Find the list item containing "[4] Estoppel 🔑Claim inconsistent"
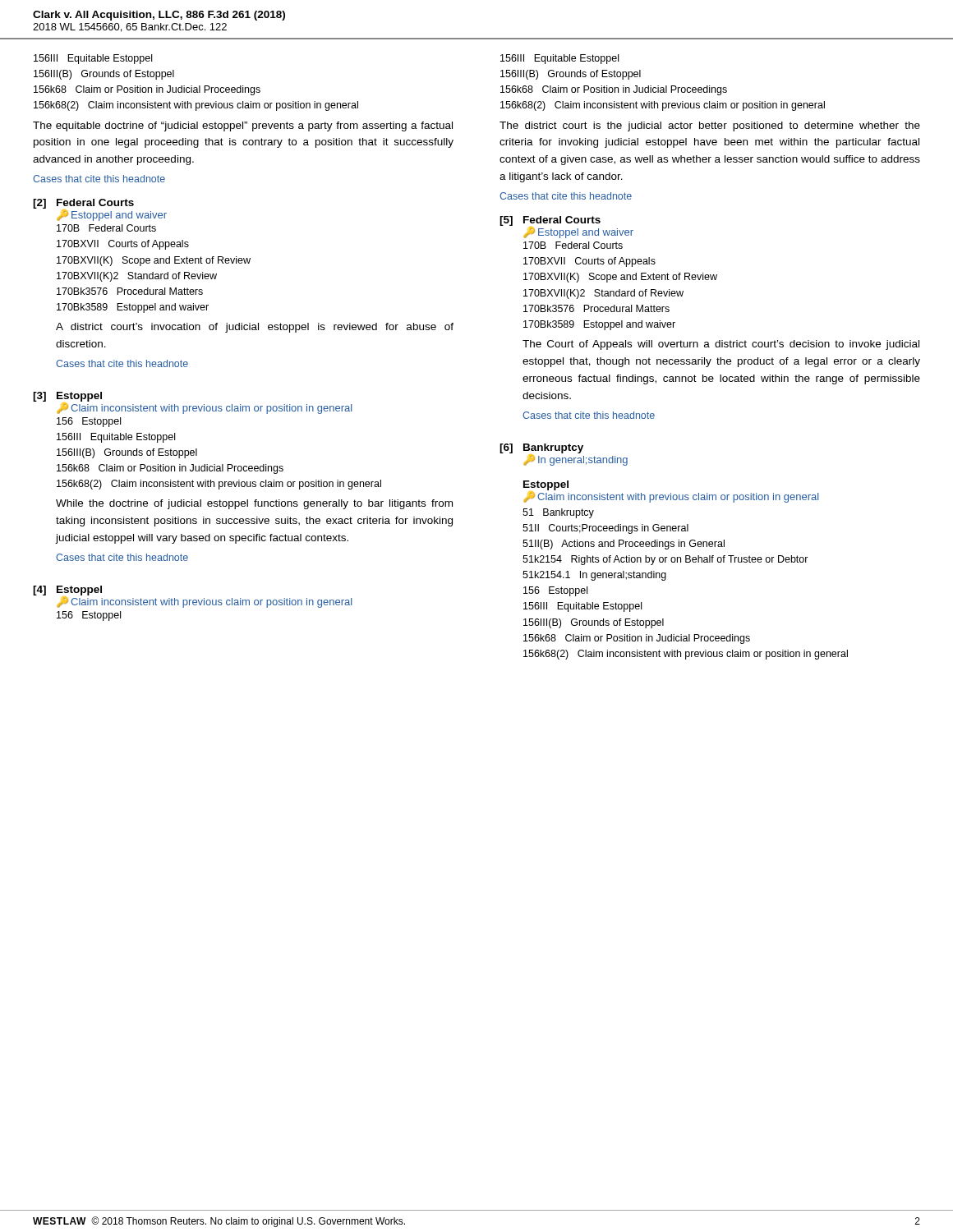The height and width of the screenshot is (1232, 953). tap(243, 603)
